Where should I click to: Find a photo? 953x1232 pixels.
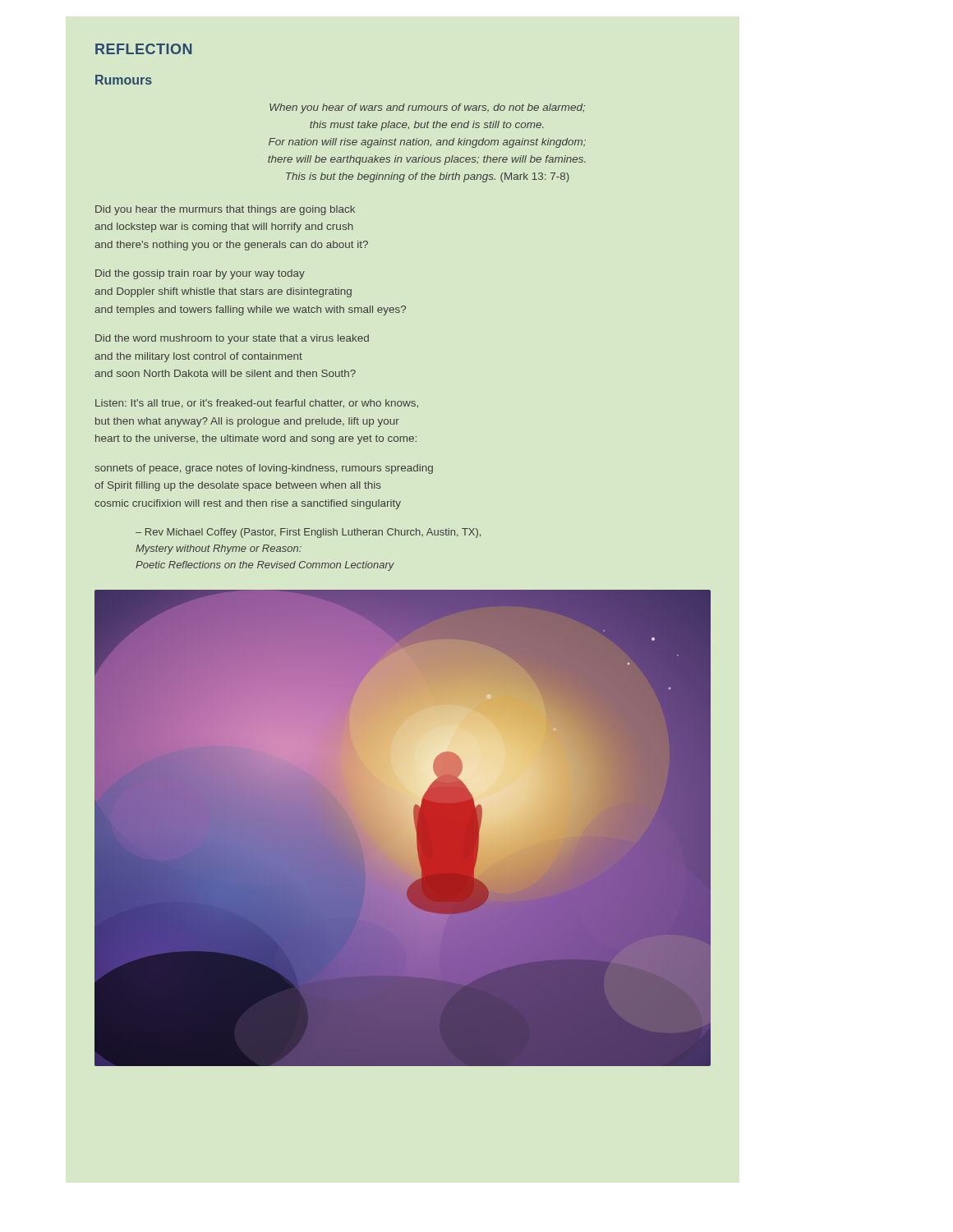(403, 828)
